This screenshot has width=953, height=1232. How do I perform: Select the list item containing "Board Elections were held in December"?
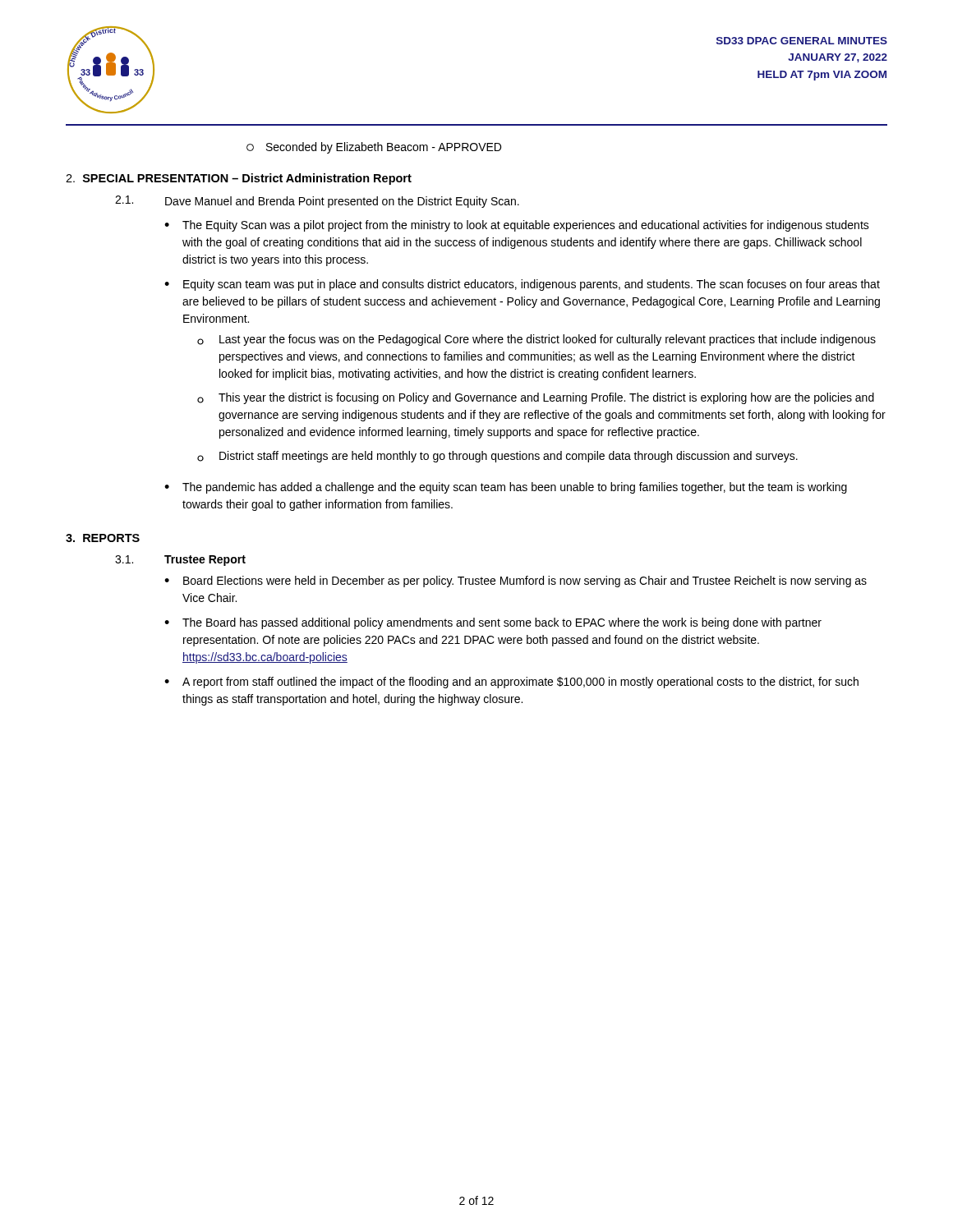coord(525,589)
